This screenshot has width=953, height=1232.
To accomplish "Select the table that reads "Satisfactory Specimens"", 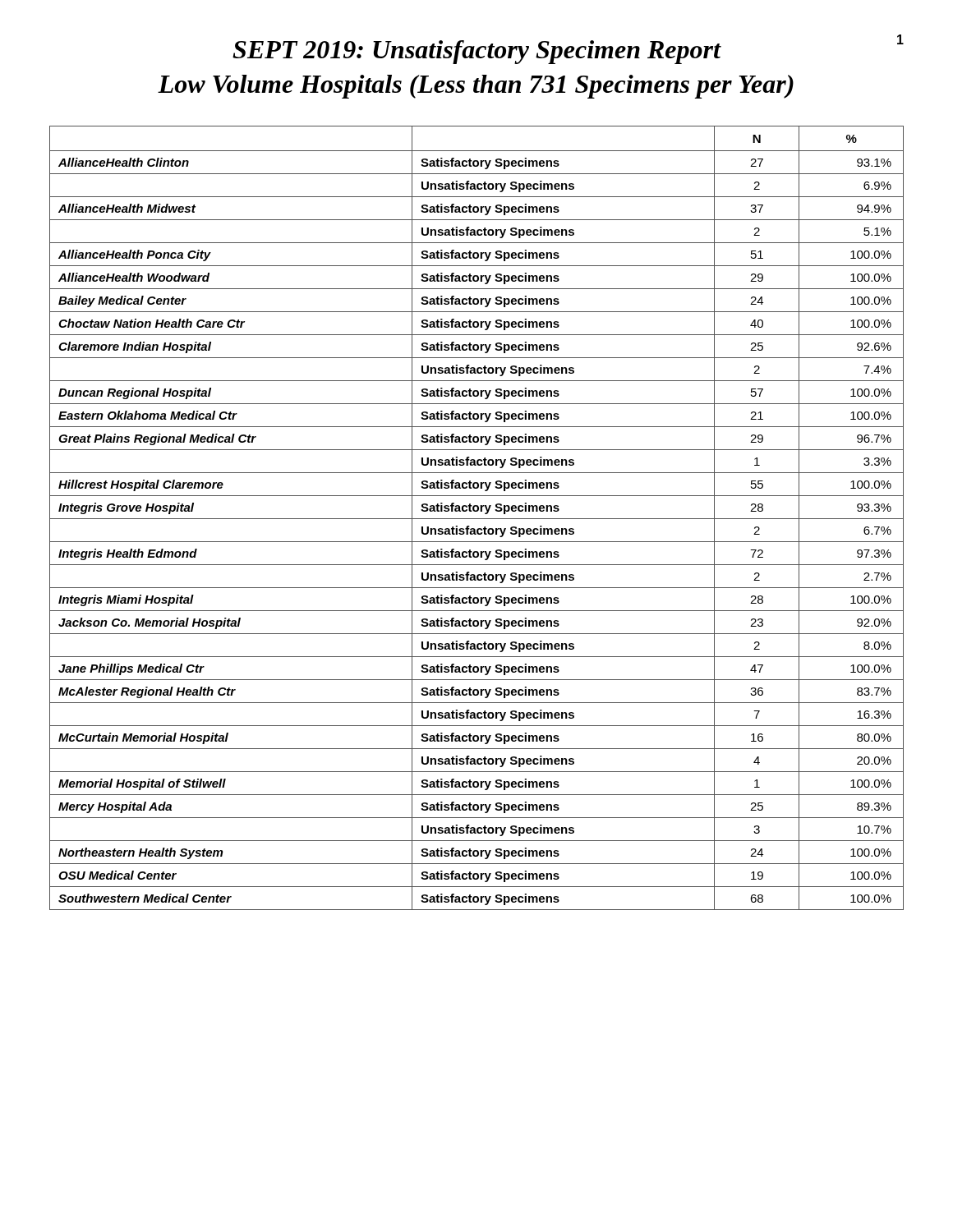I will [476, 518].
